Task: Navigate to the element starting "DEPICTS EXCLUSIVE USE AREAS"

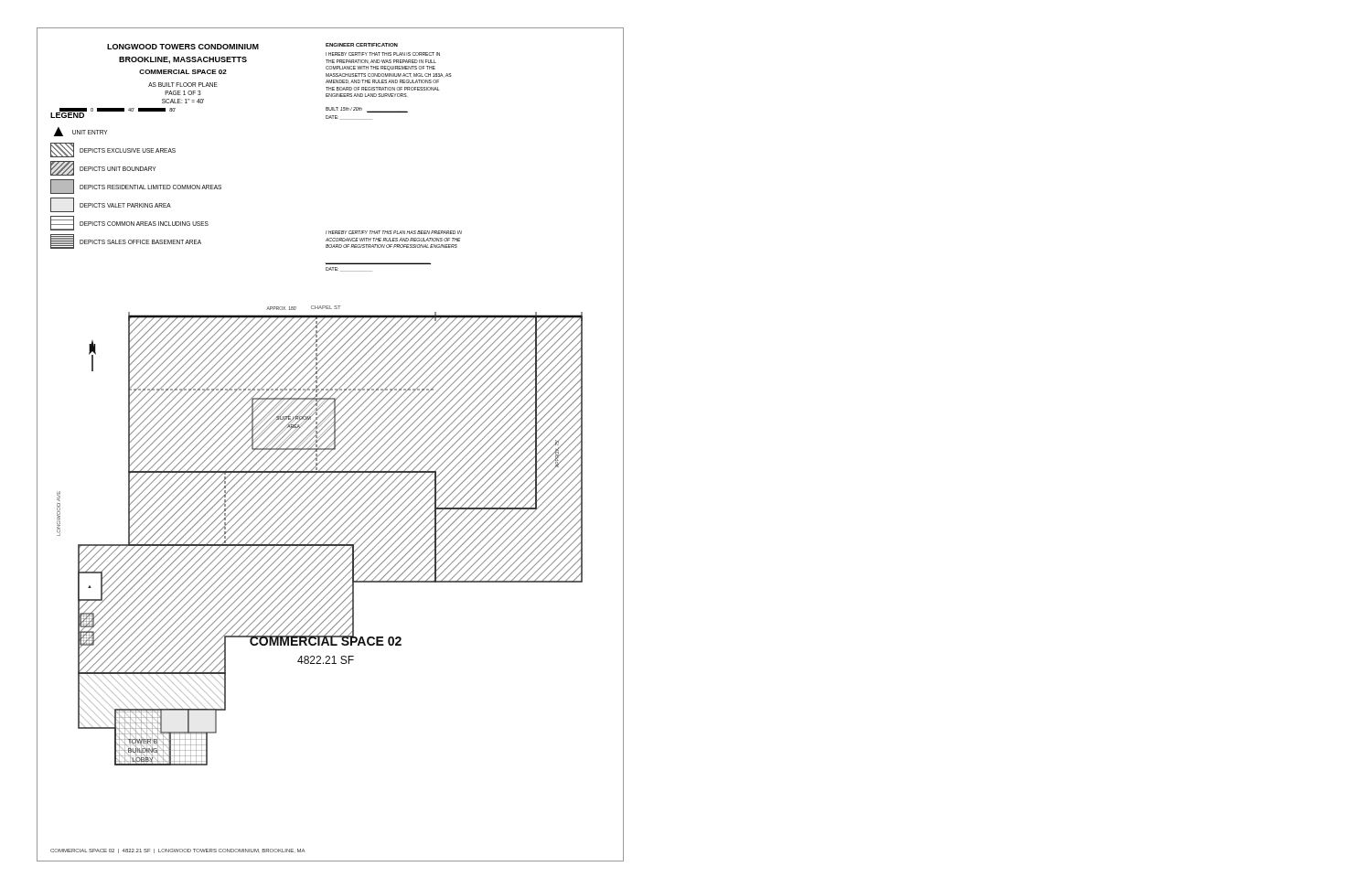Action: point(113,150)
